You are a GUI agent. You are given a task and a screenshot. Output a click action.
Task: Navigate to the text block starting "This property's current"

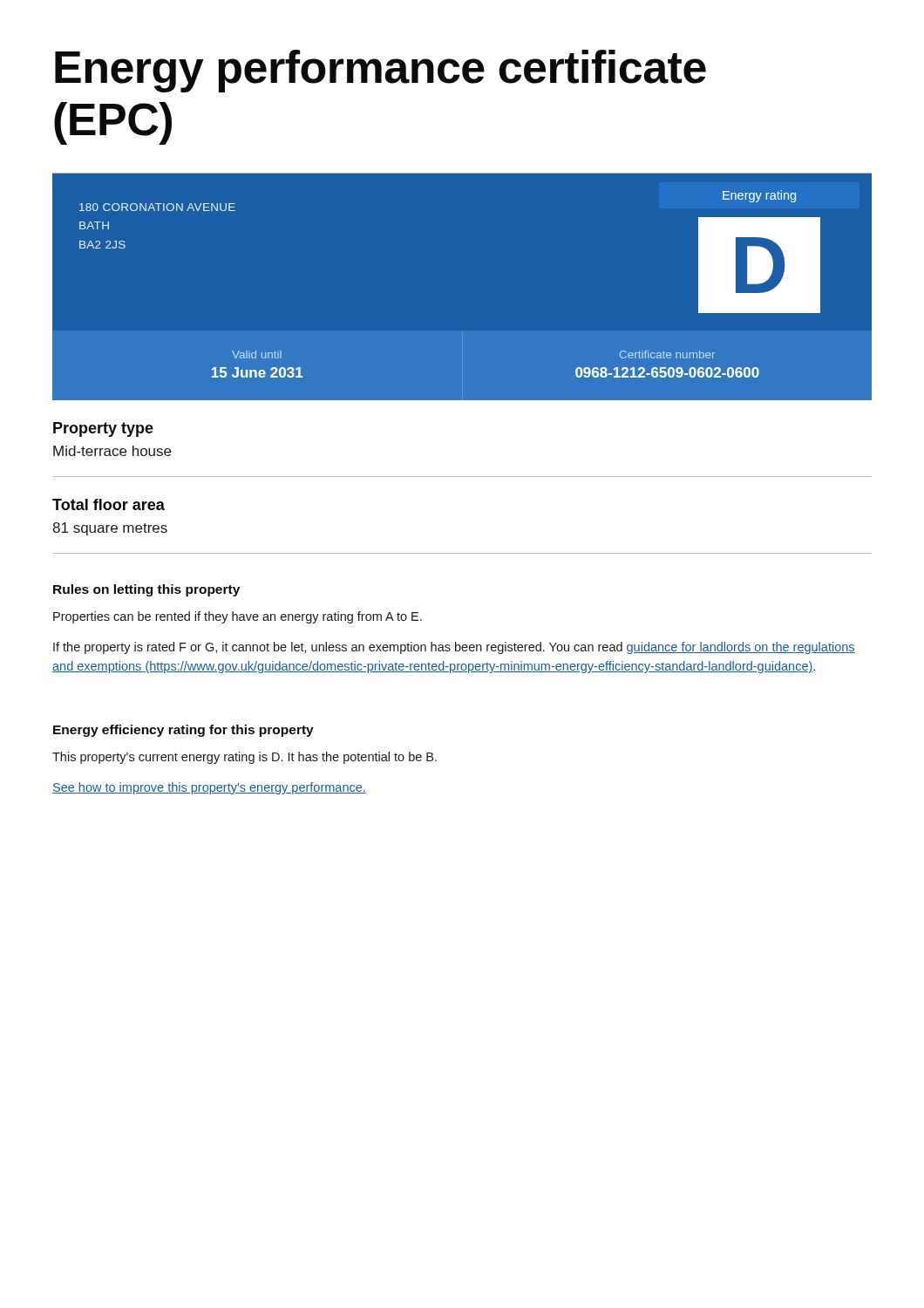pyautogui.click(x=245, y=757)
